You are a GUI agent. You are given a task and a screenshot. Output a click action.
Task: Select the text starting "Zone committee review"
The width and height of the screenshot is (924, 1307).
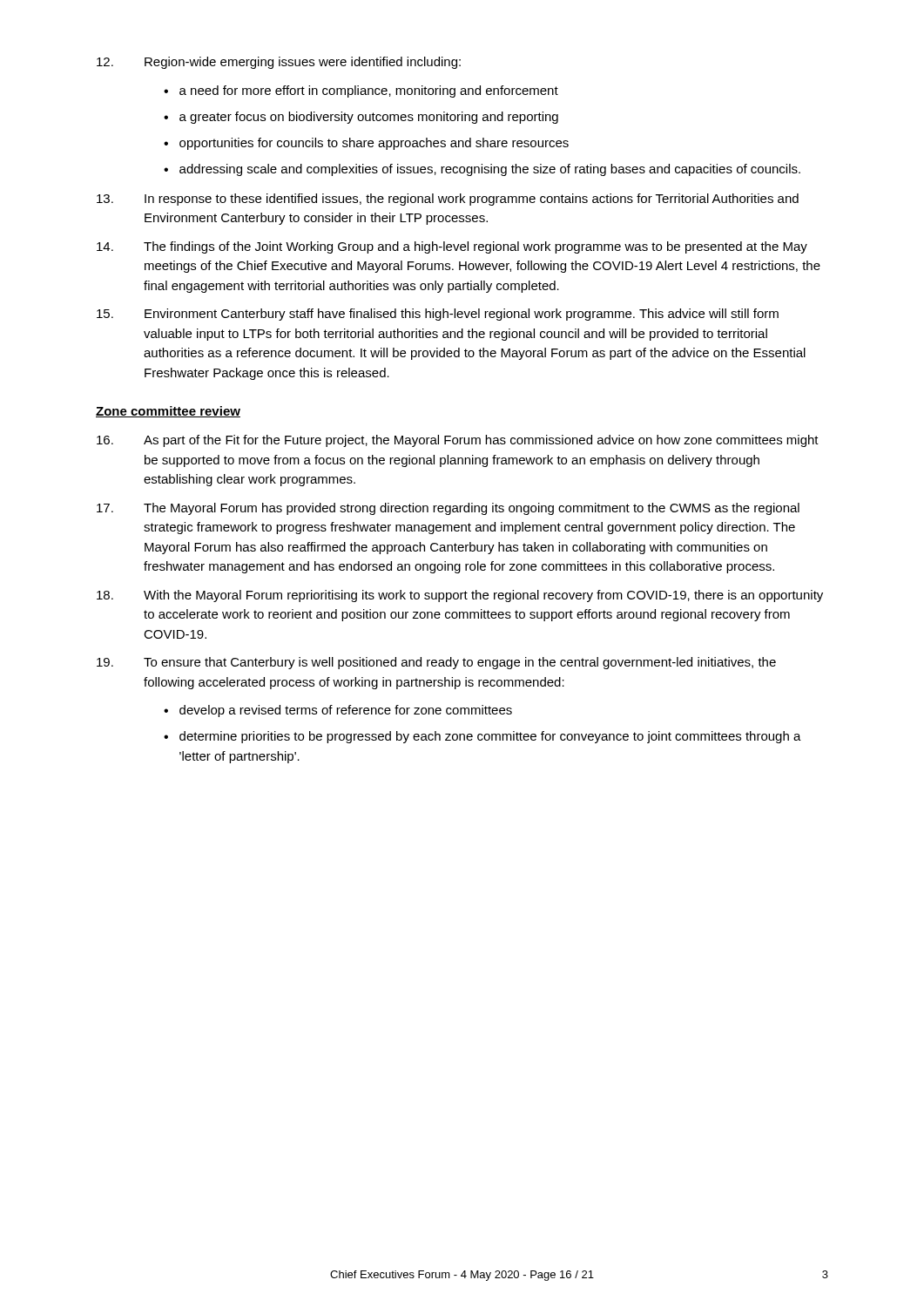point(168,411)
